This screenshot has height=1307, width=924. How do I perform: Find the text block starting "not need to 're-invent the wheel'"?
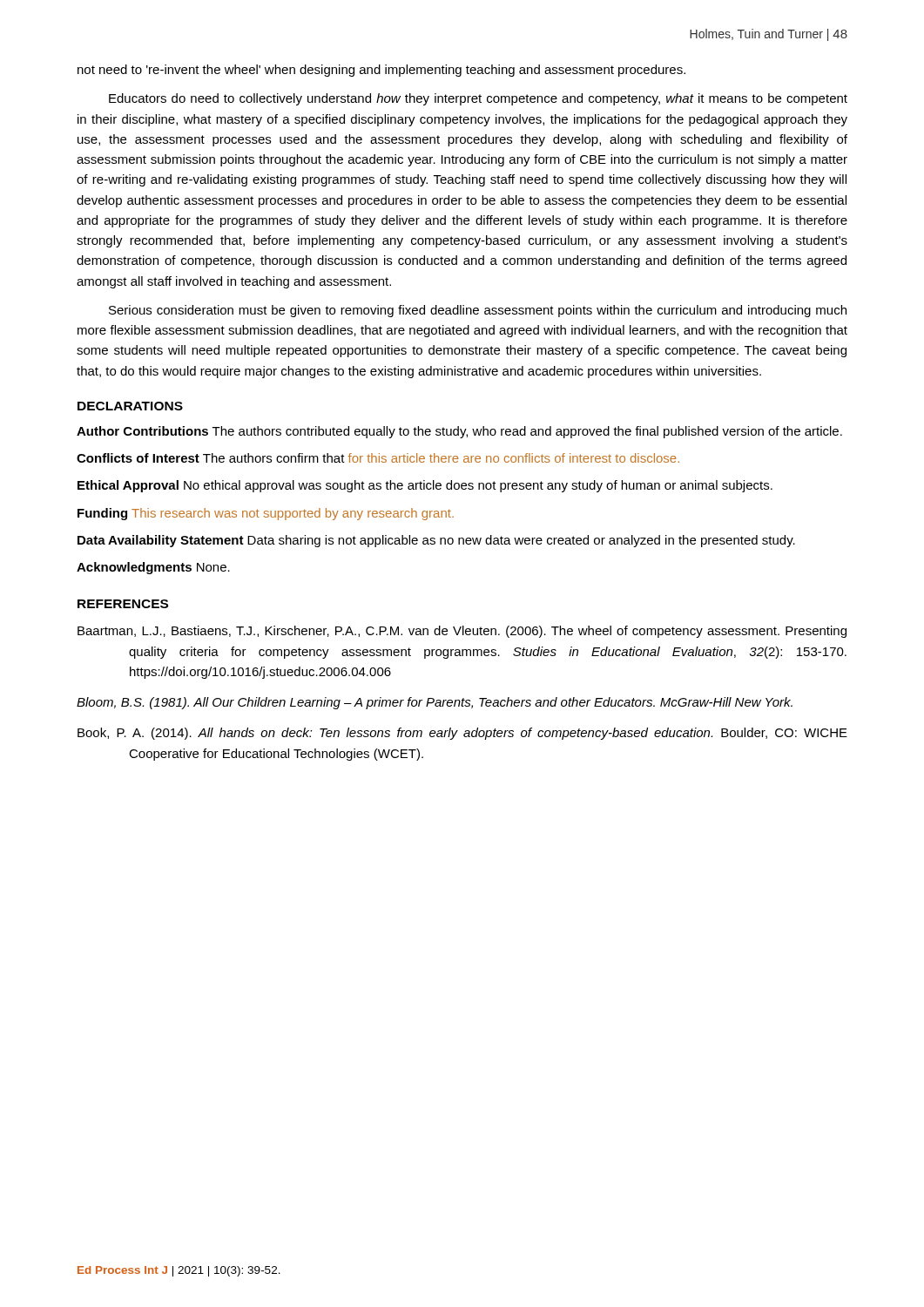462,69
